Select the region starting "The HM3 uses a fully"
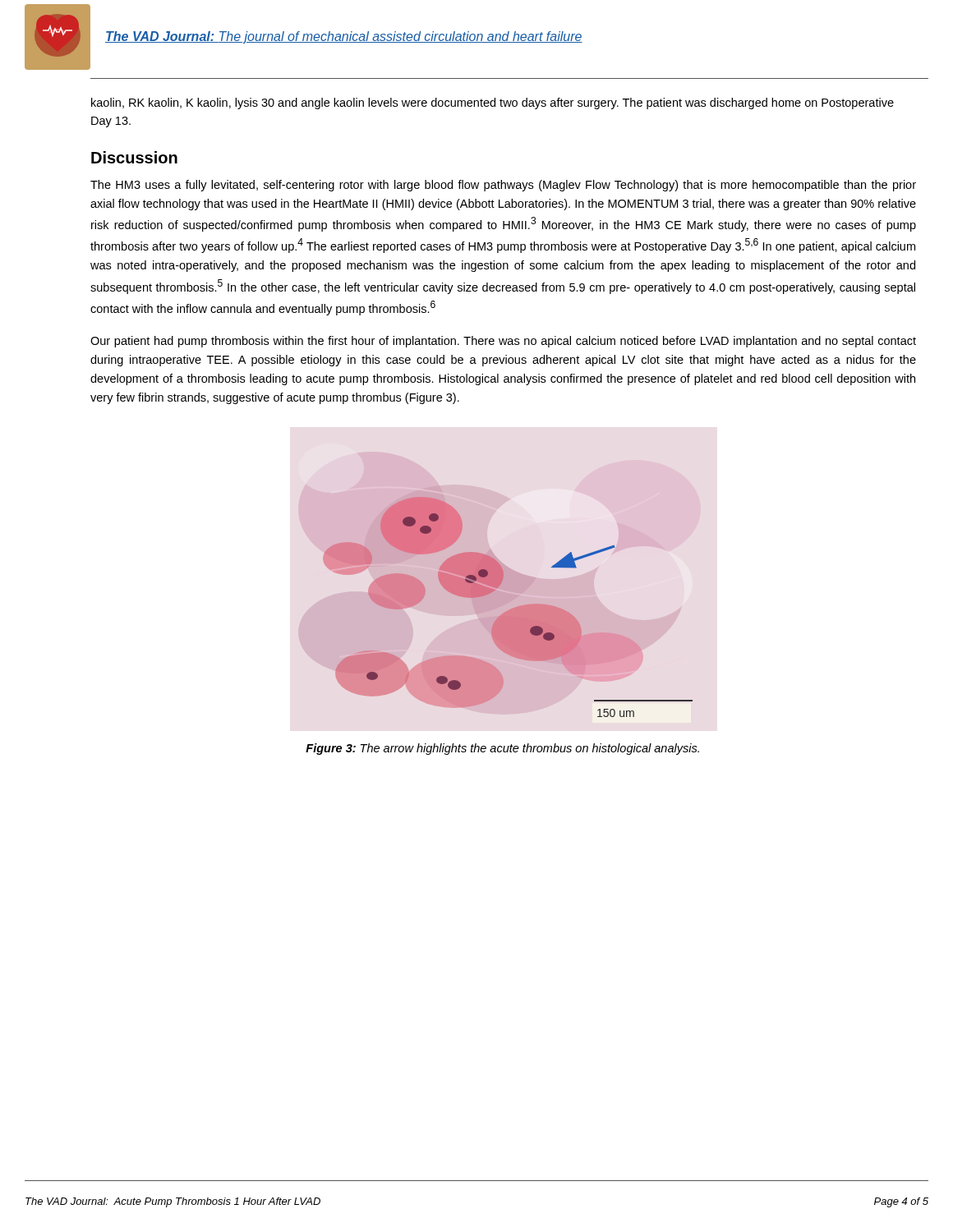 pos(503,247)
